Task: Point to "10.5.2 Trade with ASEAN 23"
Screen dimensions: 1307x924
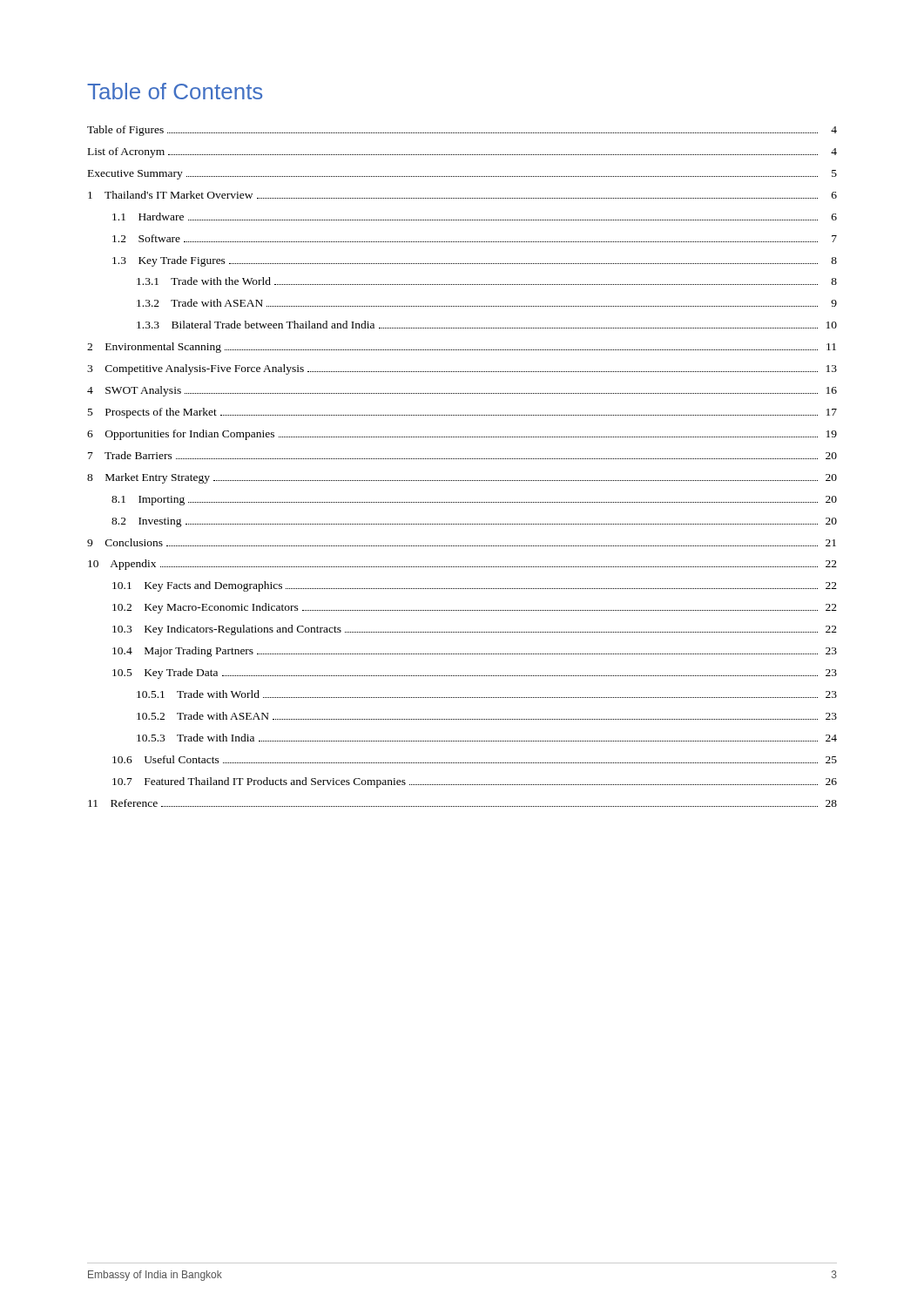Action: tap(486, 717)
